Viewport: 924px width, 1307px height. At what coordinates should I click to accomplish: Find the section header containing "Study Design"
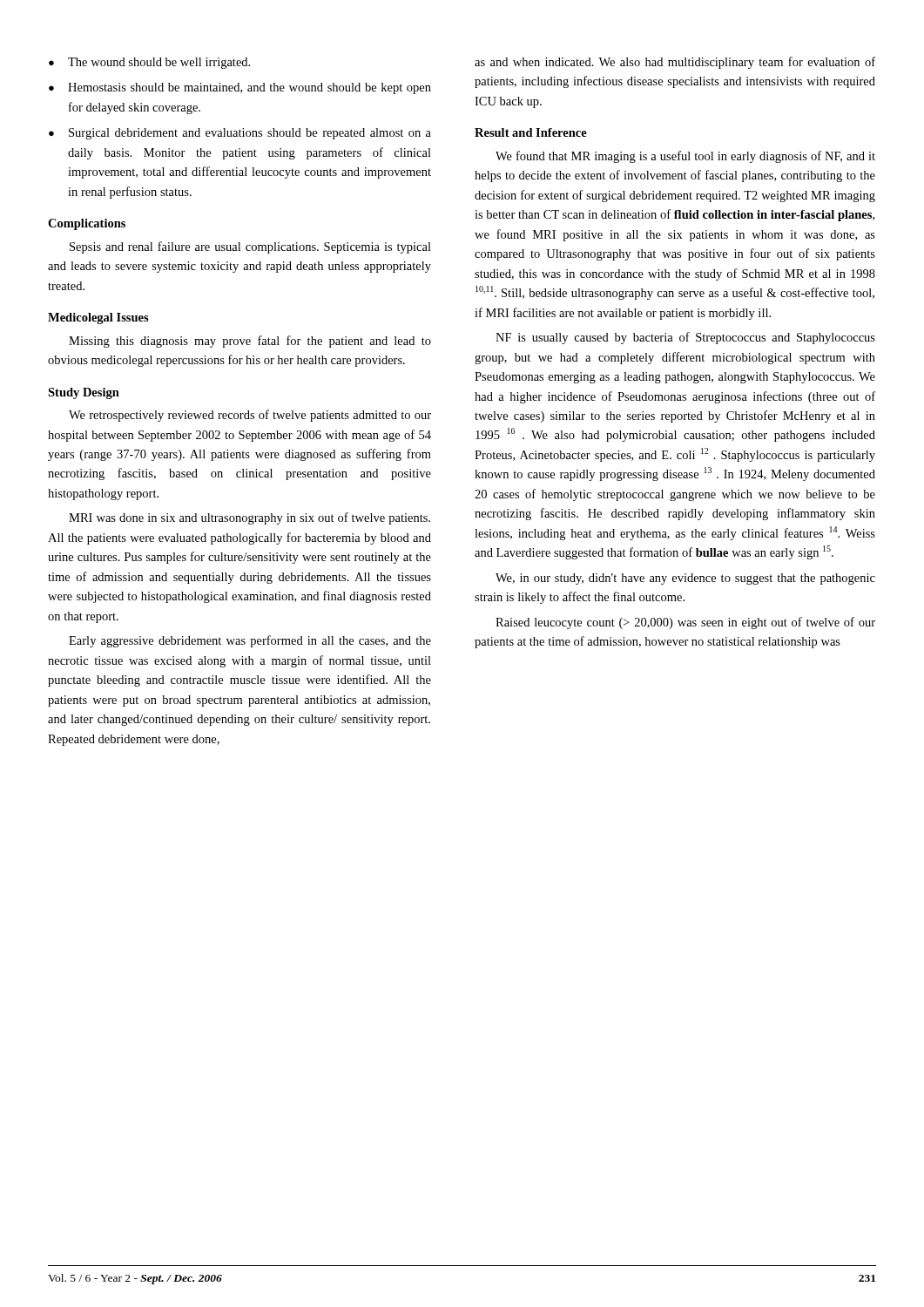click(x=83, y=392)
